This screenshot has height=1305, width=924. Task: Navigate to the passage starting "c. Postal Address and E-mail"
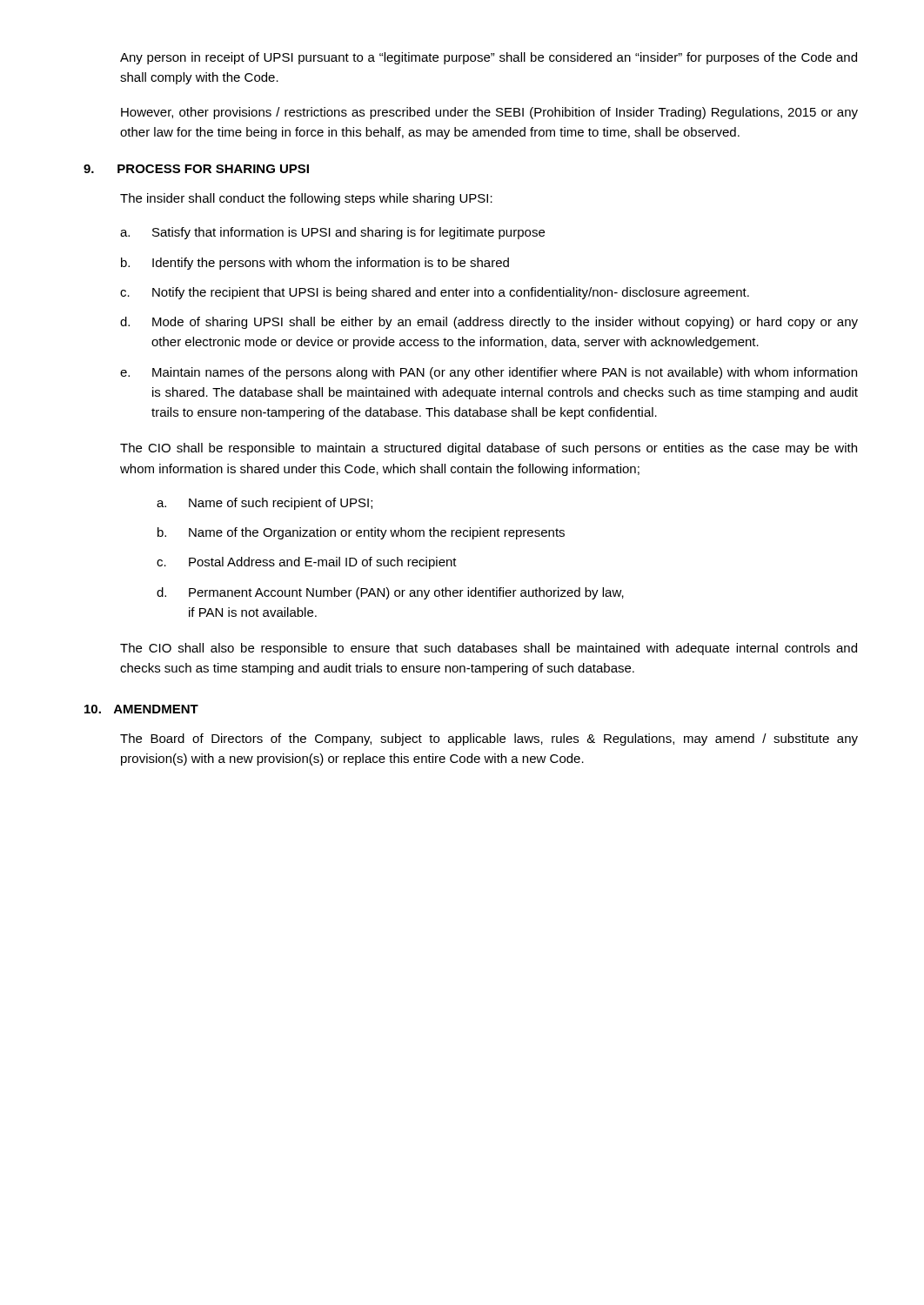click(307, 563)
